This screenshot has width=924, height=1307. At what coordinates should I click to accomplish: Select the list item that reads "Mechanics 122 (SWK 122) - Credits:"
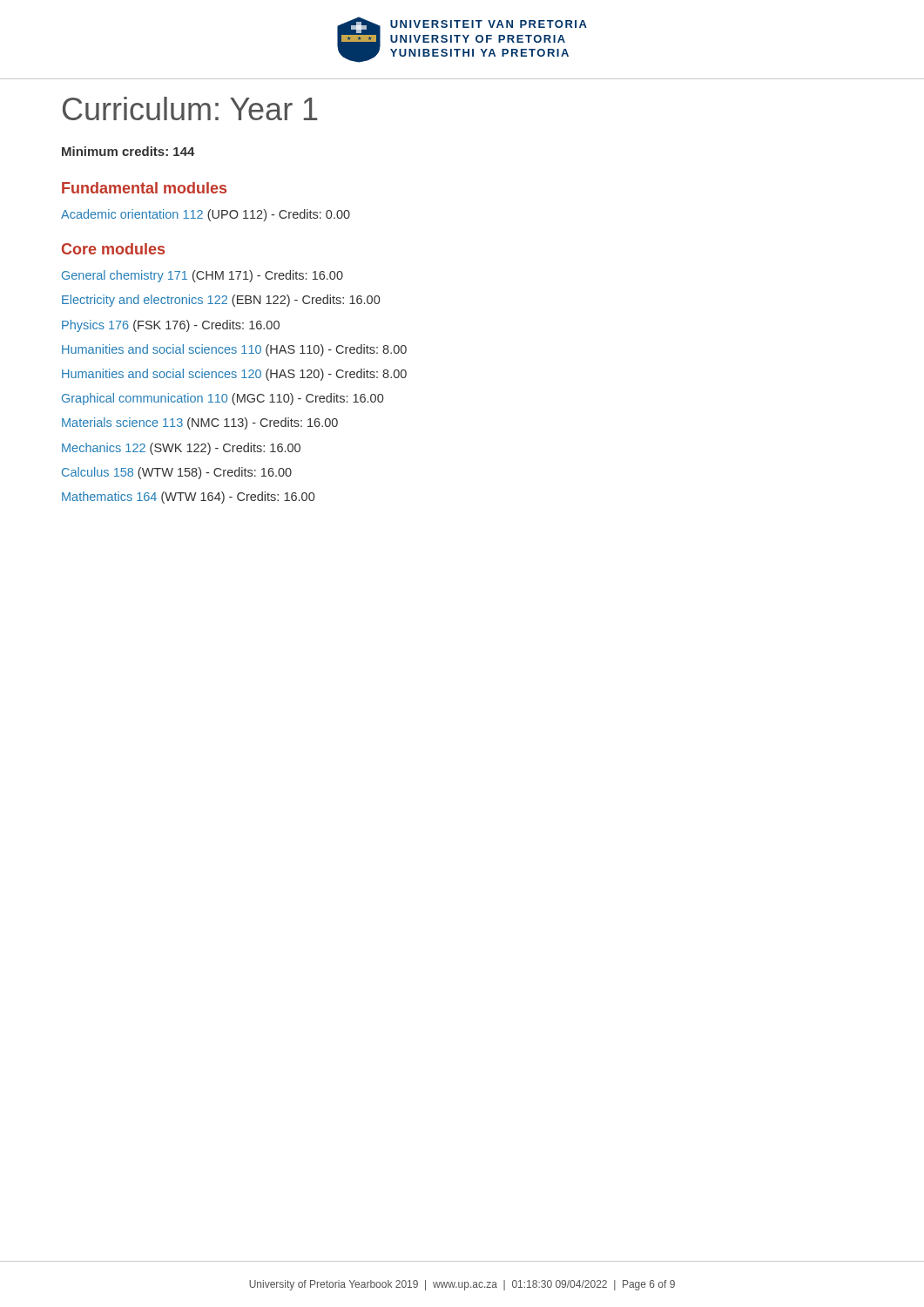(181, 449)
